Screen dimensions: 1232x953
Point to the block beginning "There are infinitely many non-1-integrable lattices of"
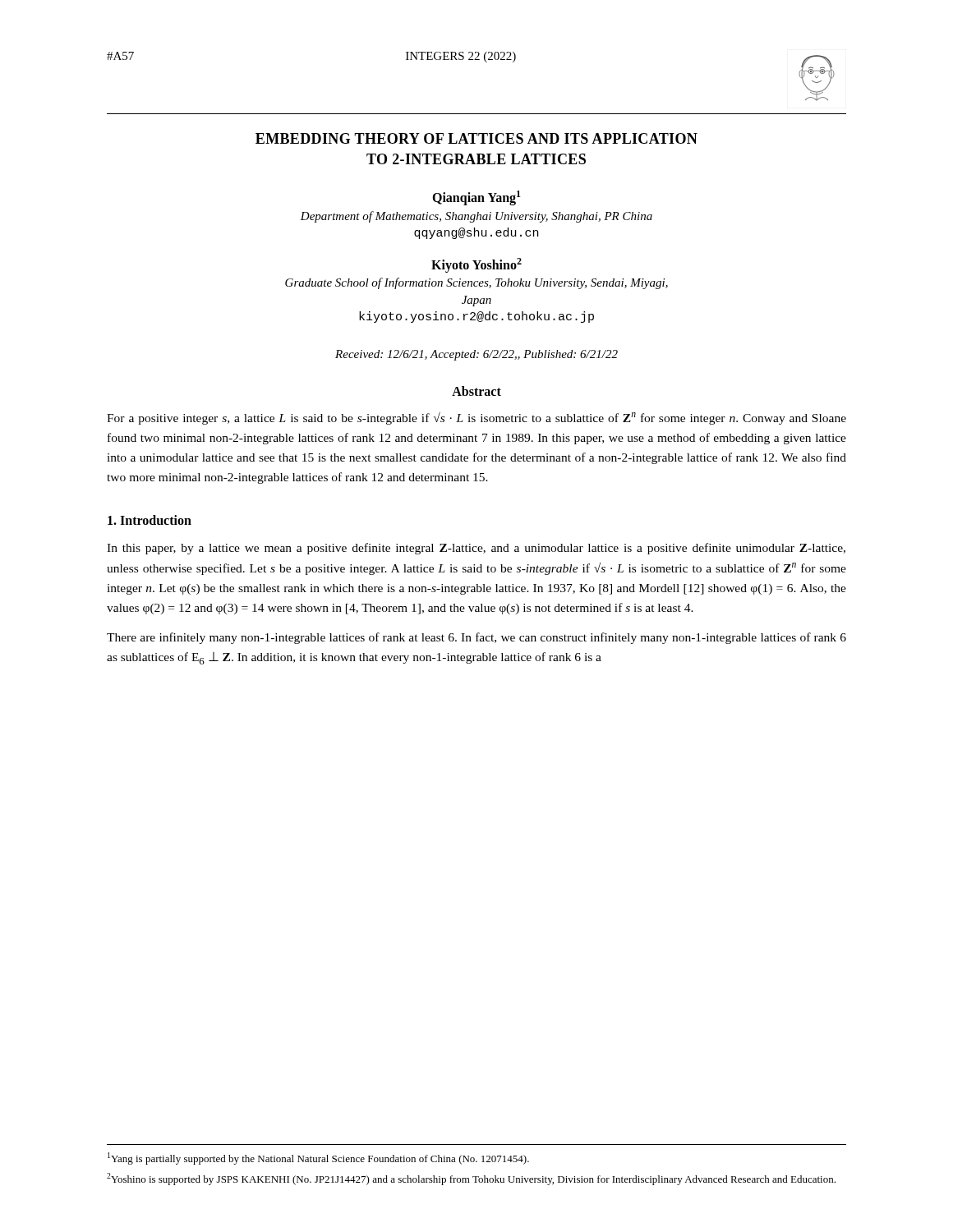pyautogui.click(x=476, y=649)
